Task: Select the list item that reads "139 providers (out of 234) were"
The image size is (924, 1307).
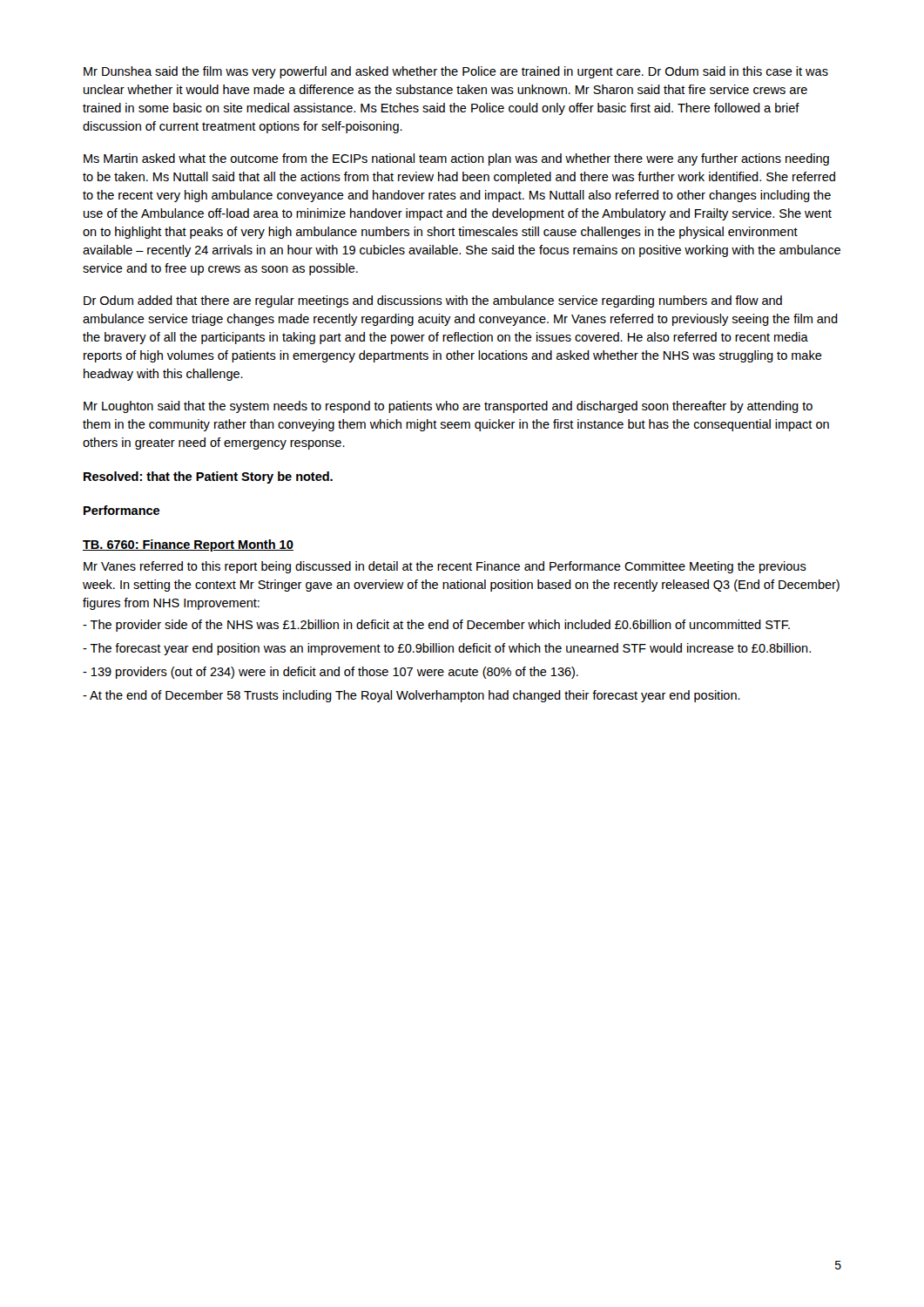Action: (x=331, y=672)
